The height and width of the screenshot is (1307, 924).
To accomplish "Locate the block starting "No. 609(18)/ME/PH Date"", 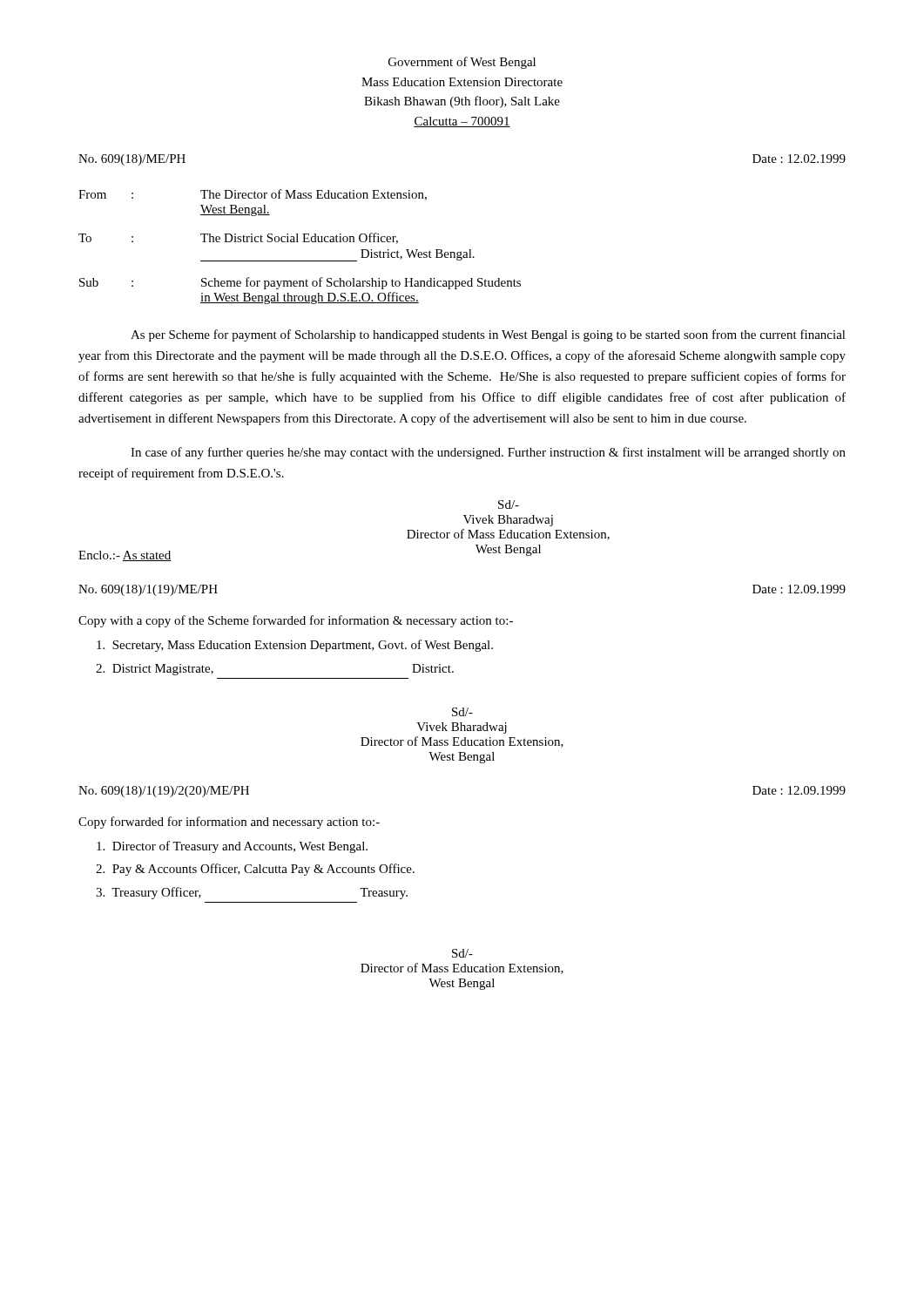I will (135, 158).
